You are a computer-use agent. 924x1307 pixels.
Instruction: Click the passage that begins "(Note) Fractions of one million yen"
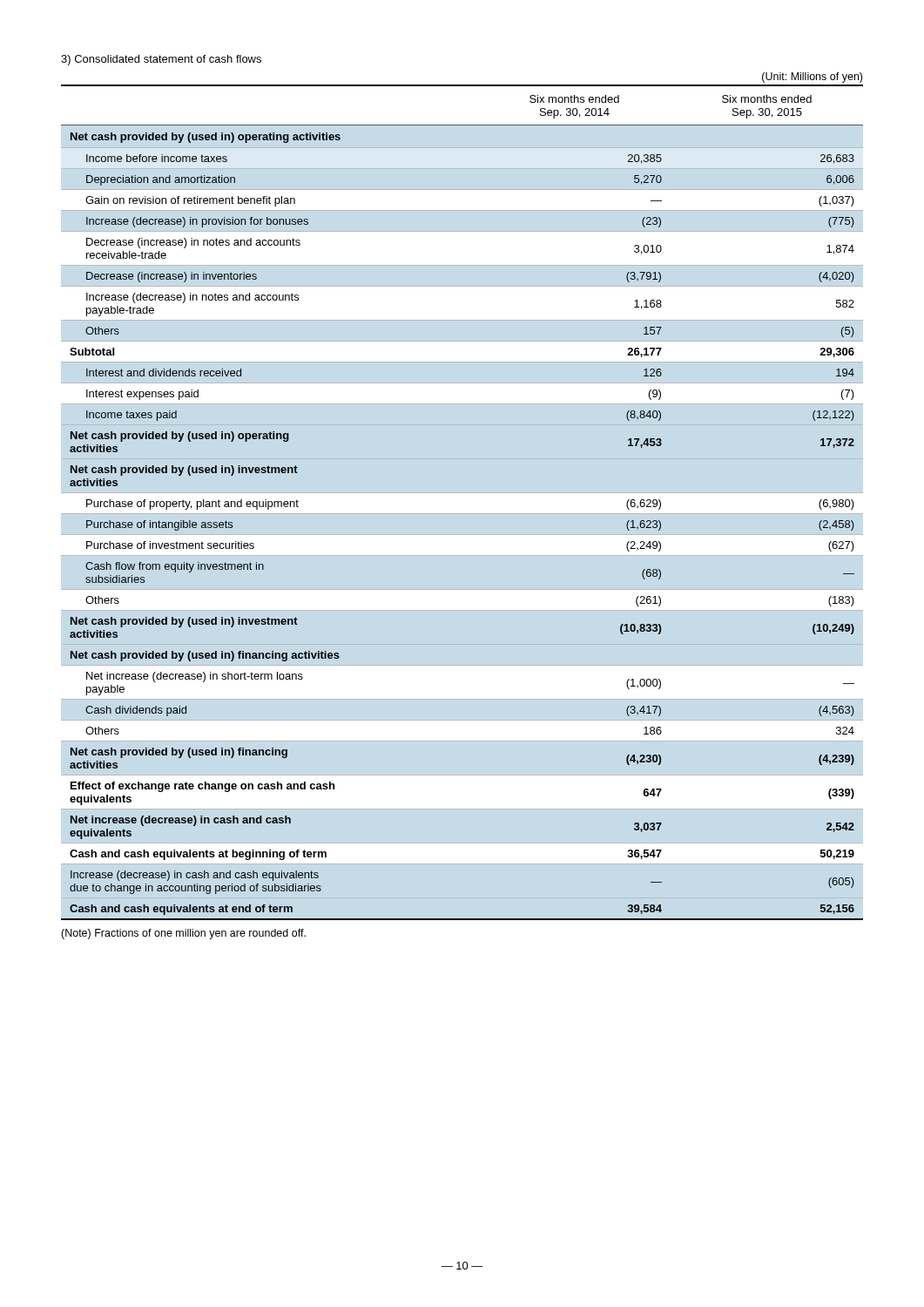pyautogui.click(x=184, y=933)
